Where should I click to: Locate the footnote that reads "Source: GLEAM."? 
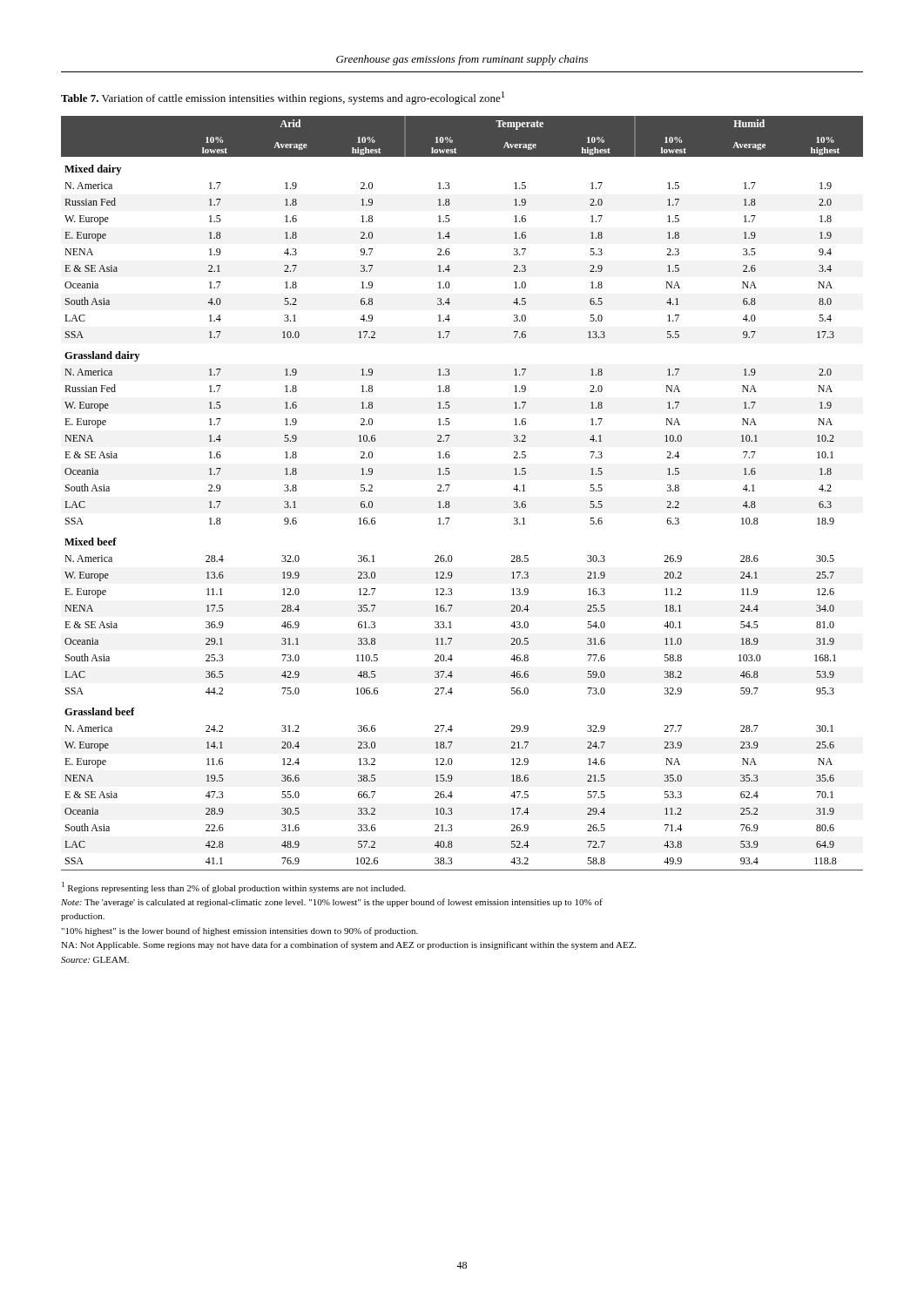pyautogui.click(x=95, y=959)
